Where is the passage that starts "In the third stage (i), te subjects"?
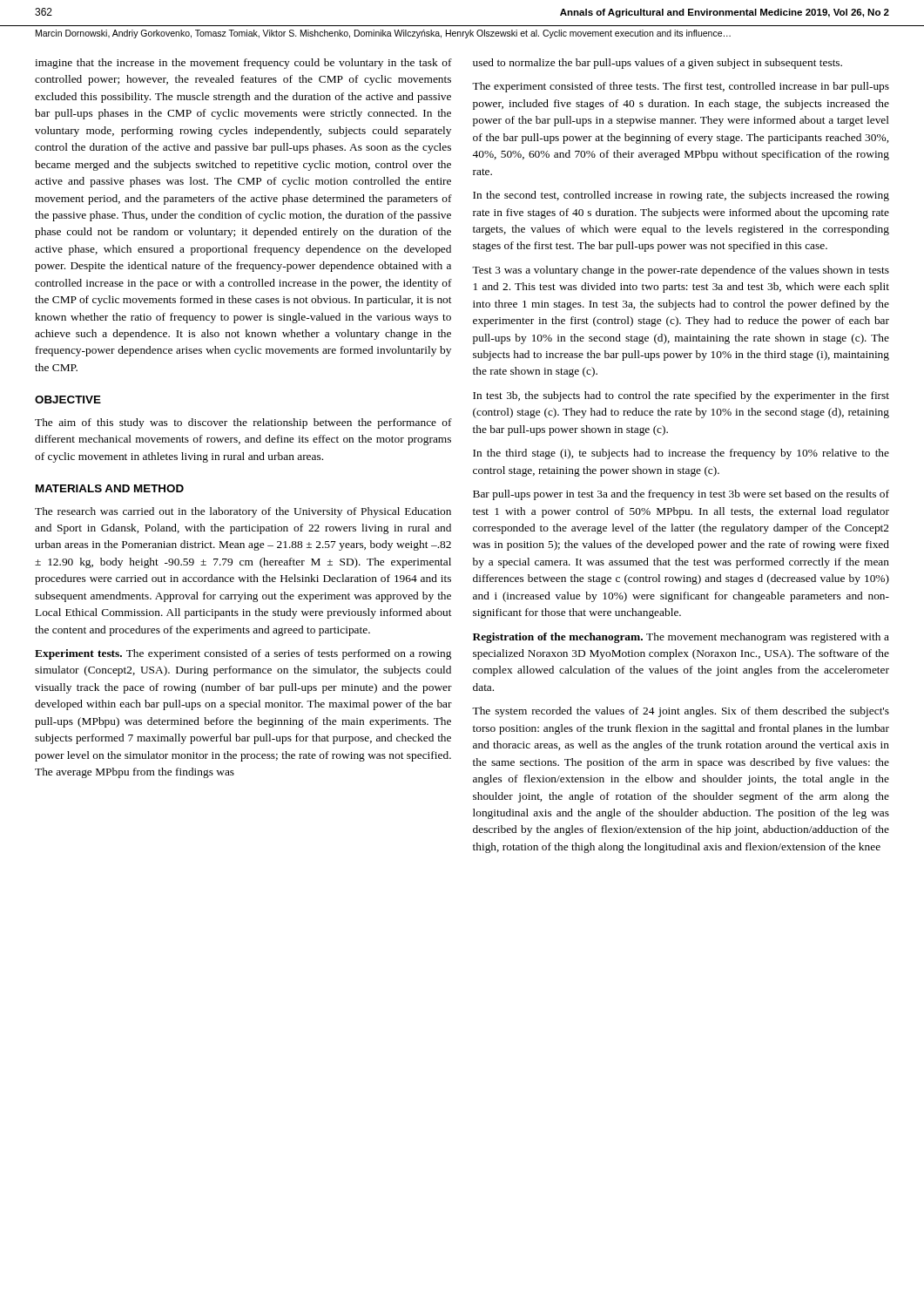The width and height of the screenshot is (924, 1307). point(681,461)
